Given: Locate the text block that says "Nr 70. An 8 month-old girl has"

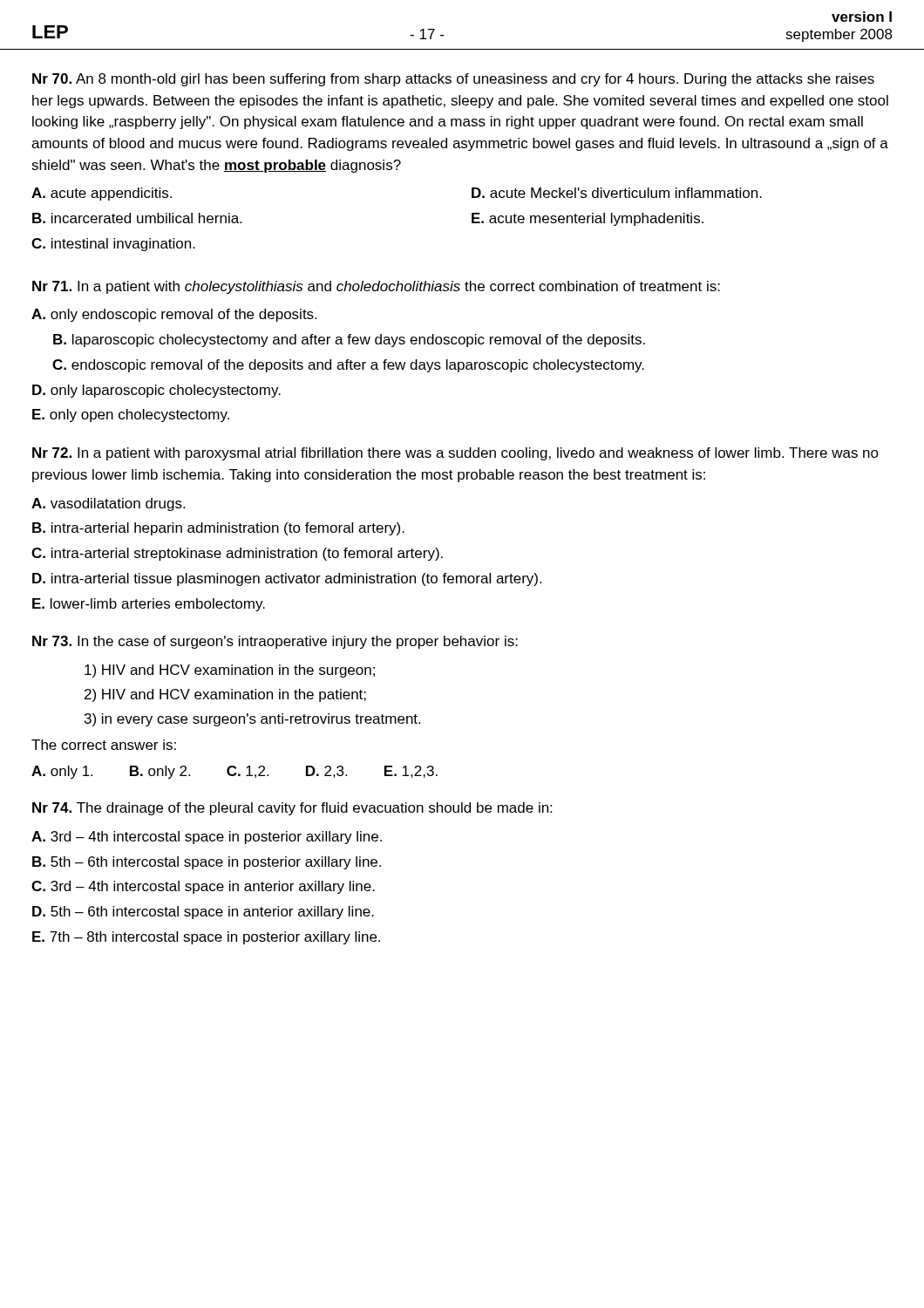Looking at the screenshot, I should click(460, 122).
